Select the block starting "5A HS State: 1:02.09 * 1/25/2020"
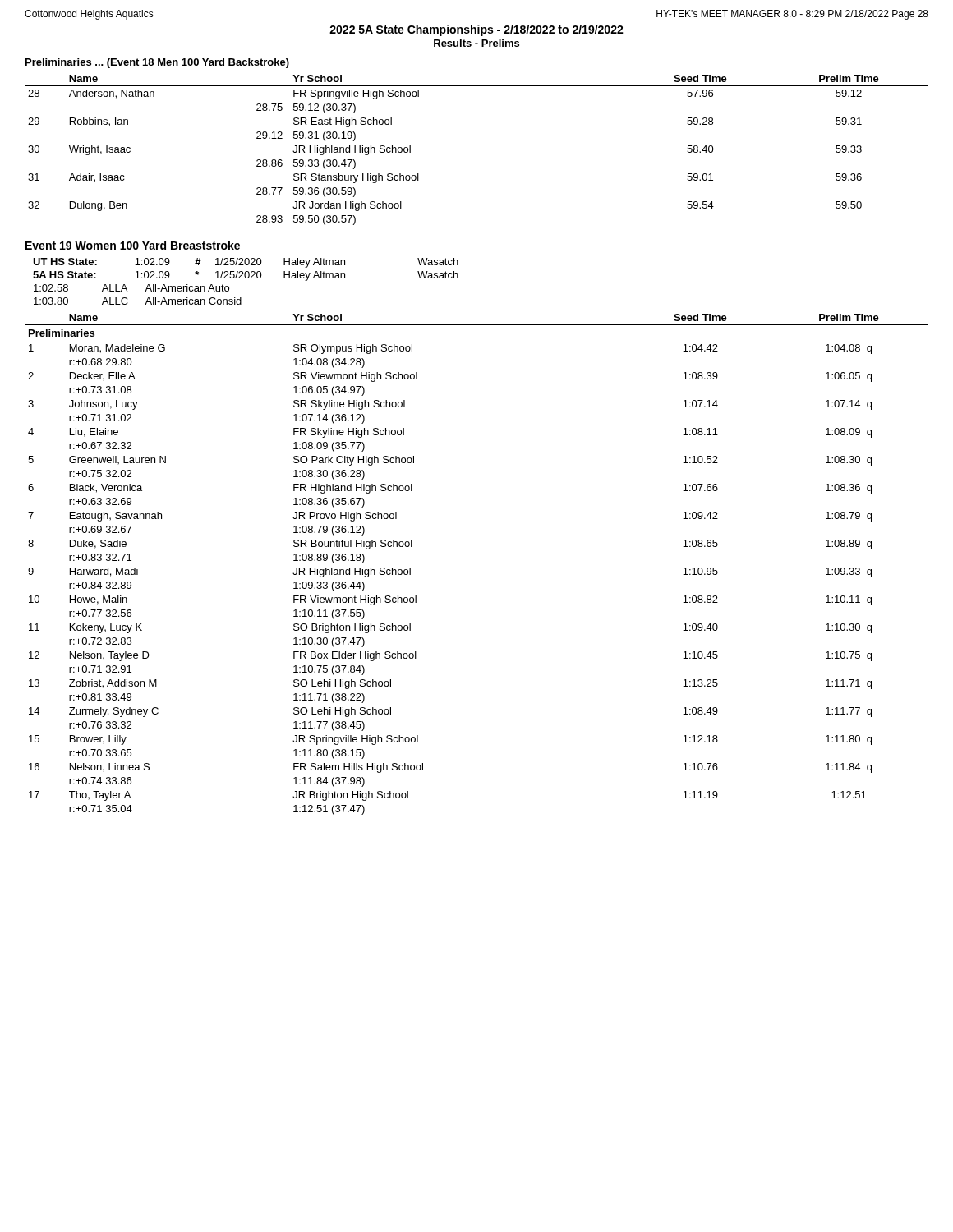Viewport: 953px width, 1232px height. 246,275
